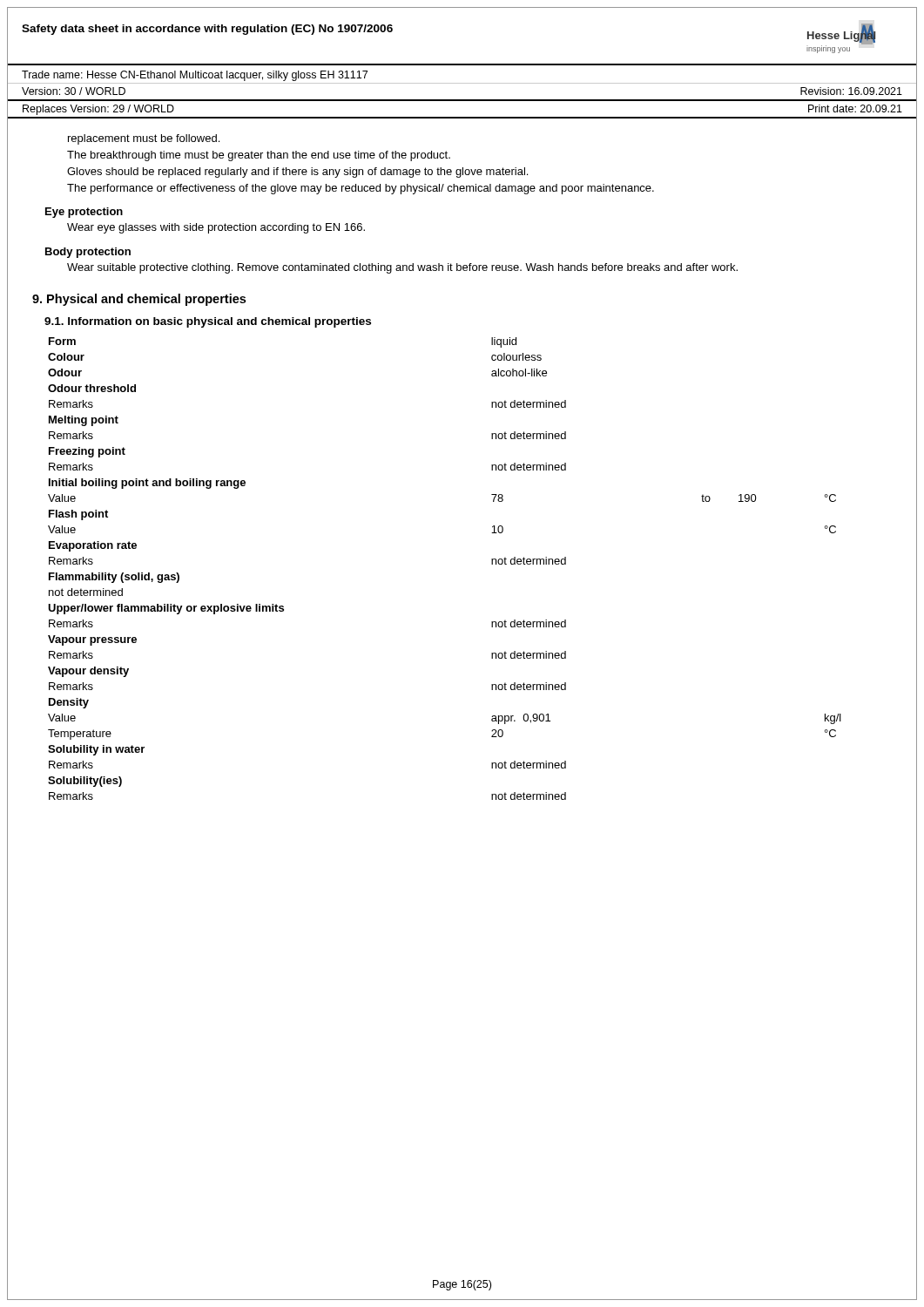The image size is (924, 1307).
Task: Locate the table with the text "Solubility in water"
Action: tap(468, 568)
